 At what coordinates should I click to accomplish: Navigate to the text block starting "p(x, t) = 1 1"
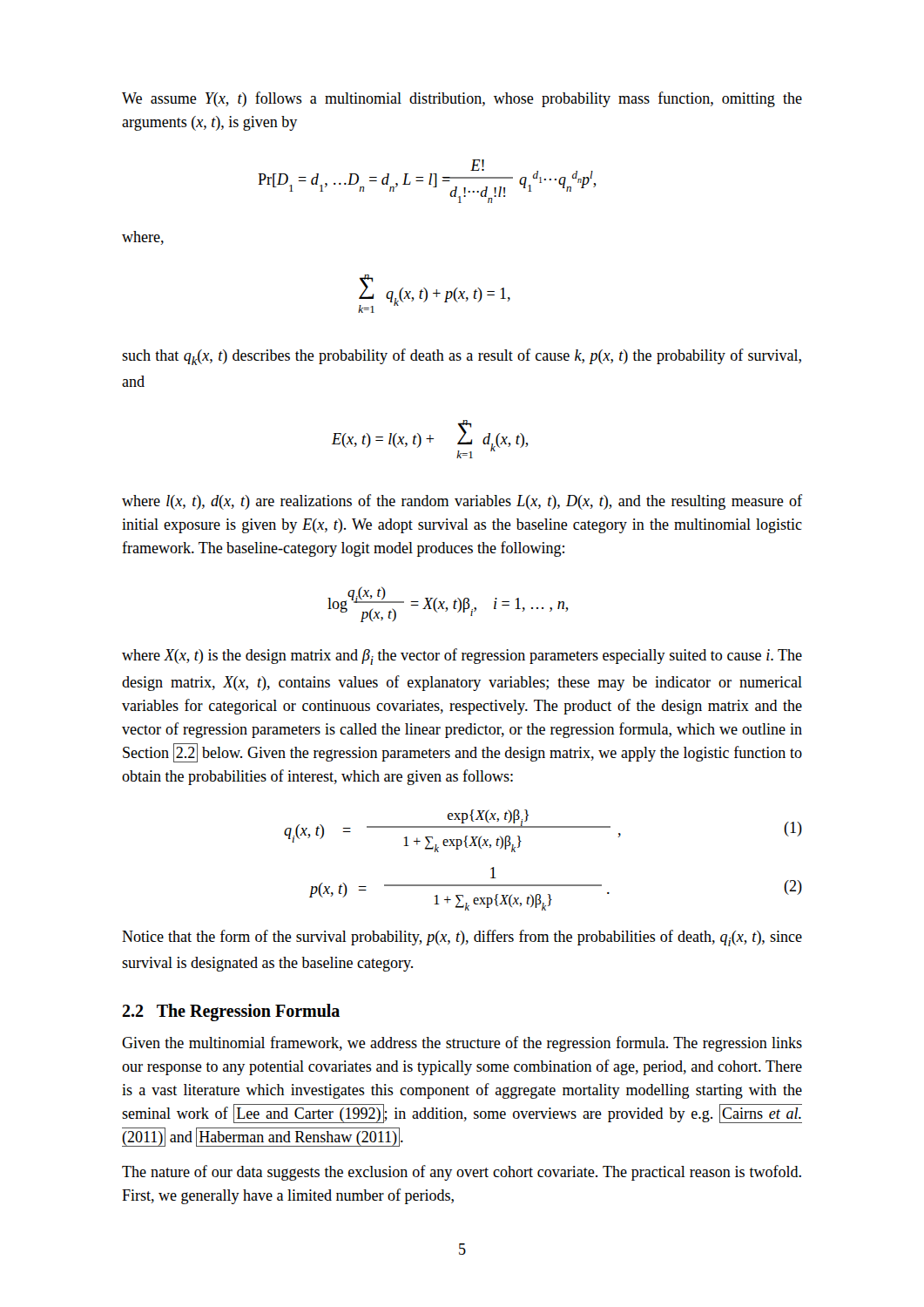click(x=554, y=886)
